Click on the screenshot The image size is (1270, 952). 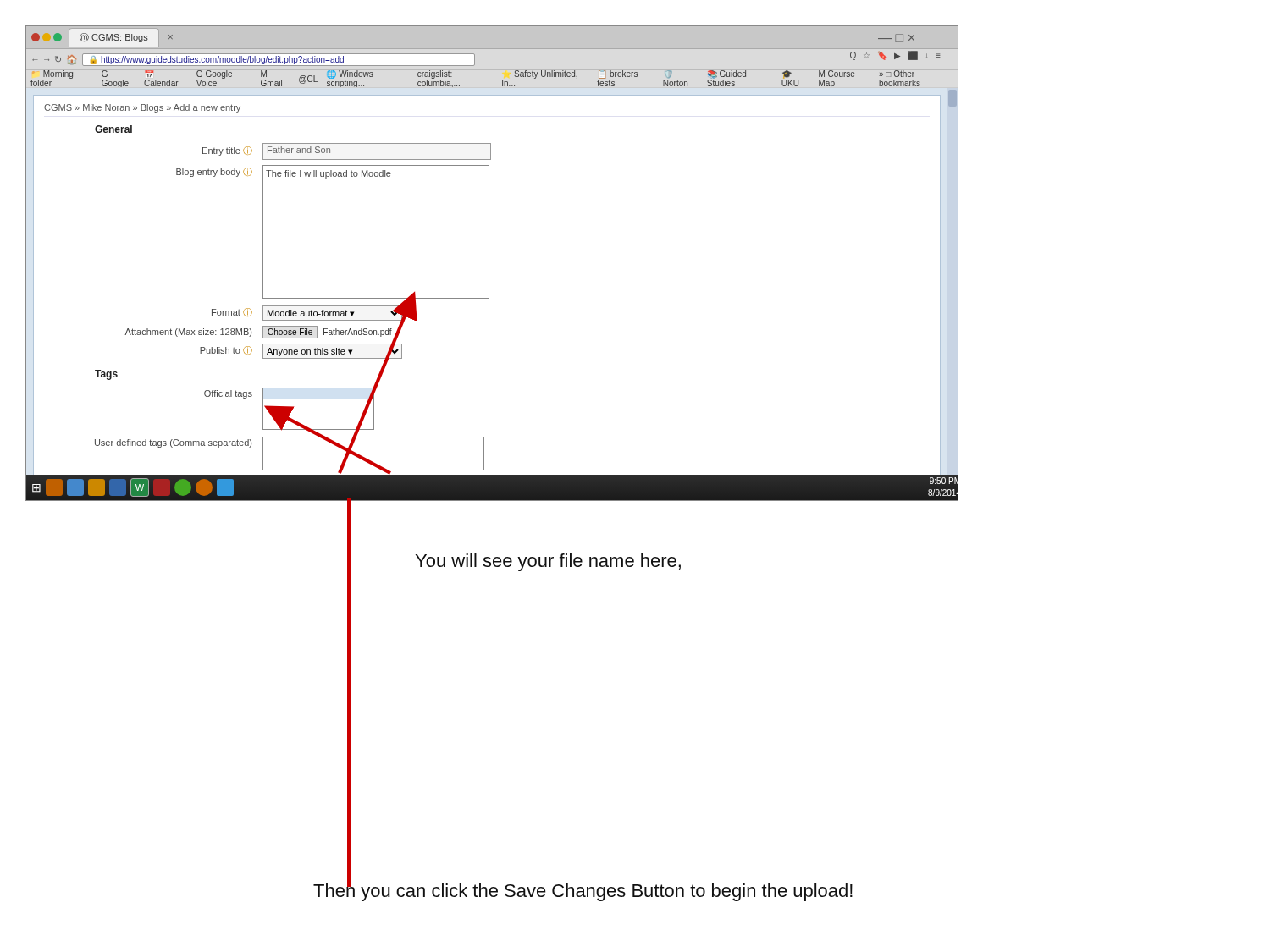pyautogui.click(x=492, y=263)
